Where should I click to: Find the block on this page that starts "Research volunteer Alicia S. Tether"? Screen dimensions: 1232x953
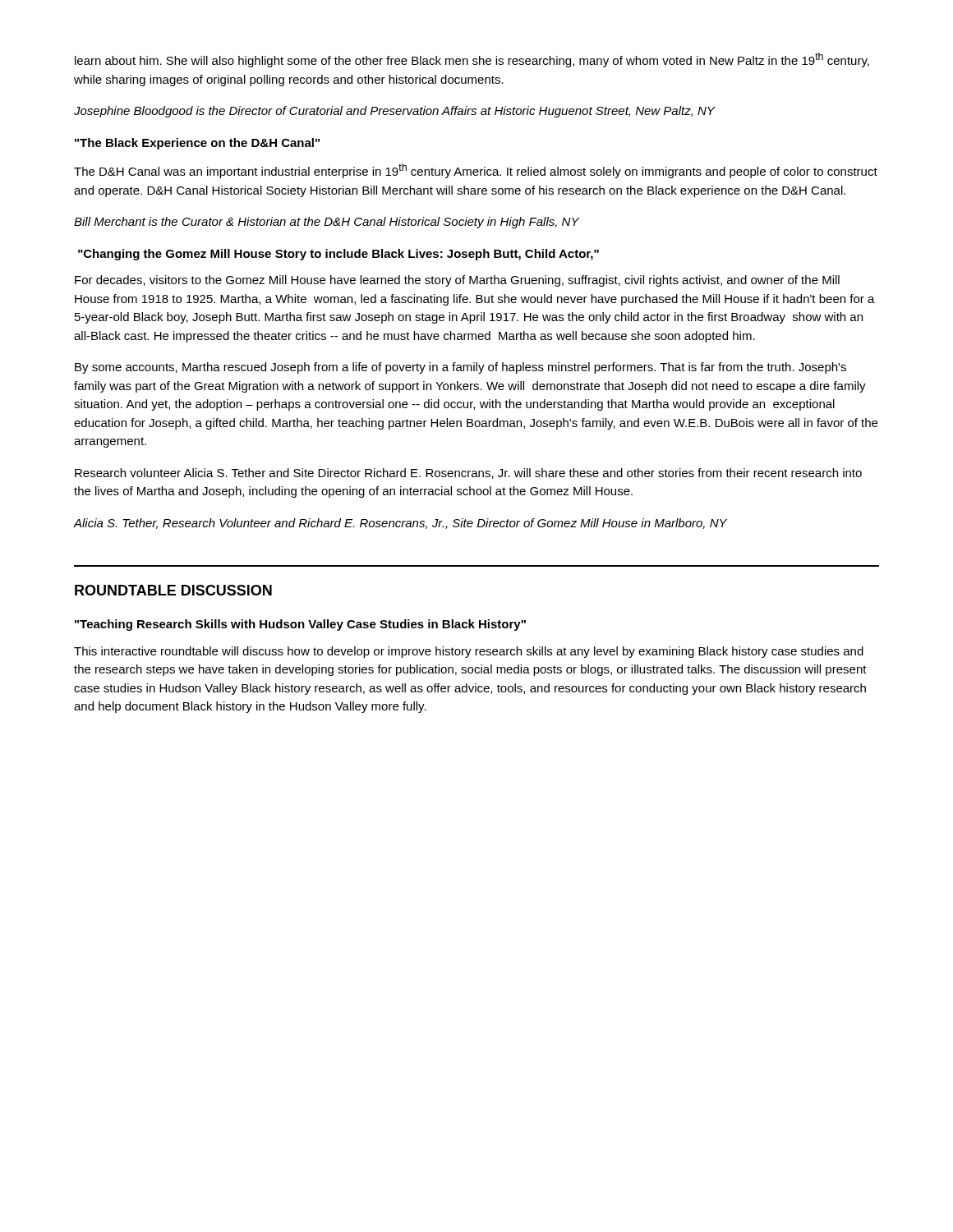468,482
